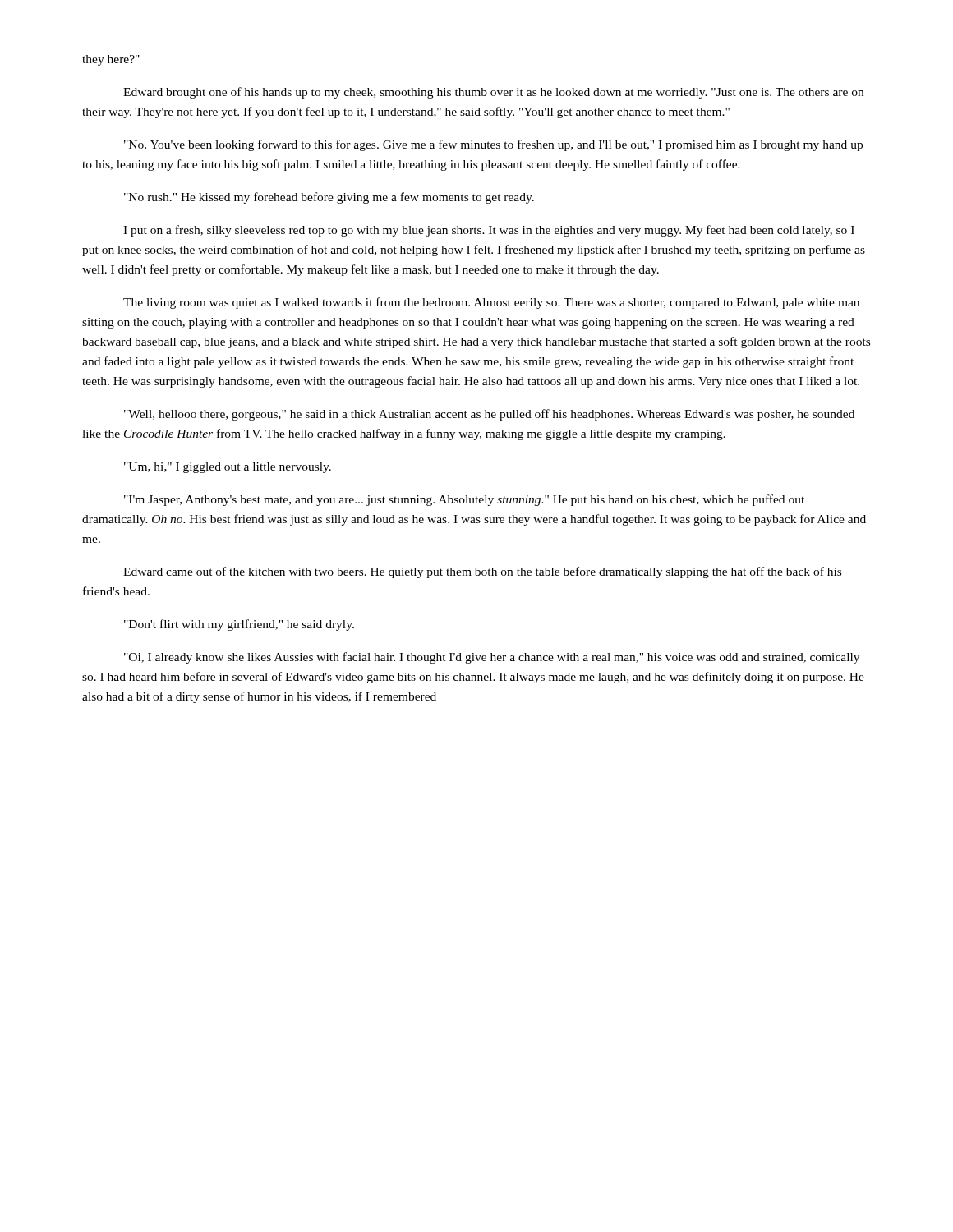This screenshot has width=953, height=1232.
Task: Select the text block that says "they here?" Edward brought one of his"
Action: [476, 378]
